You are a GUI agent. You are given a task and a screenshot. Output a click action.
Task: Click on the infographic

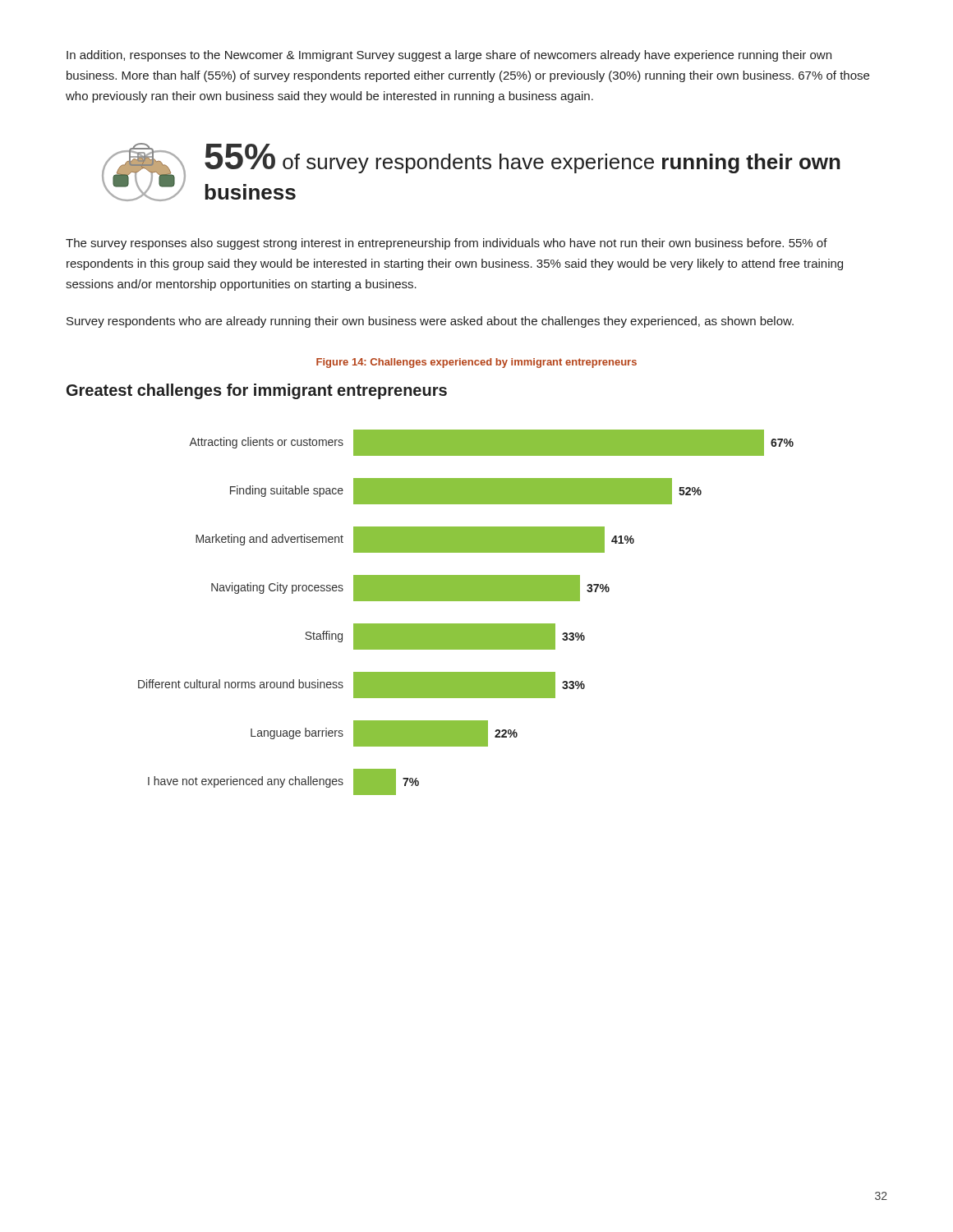[493, 170]
